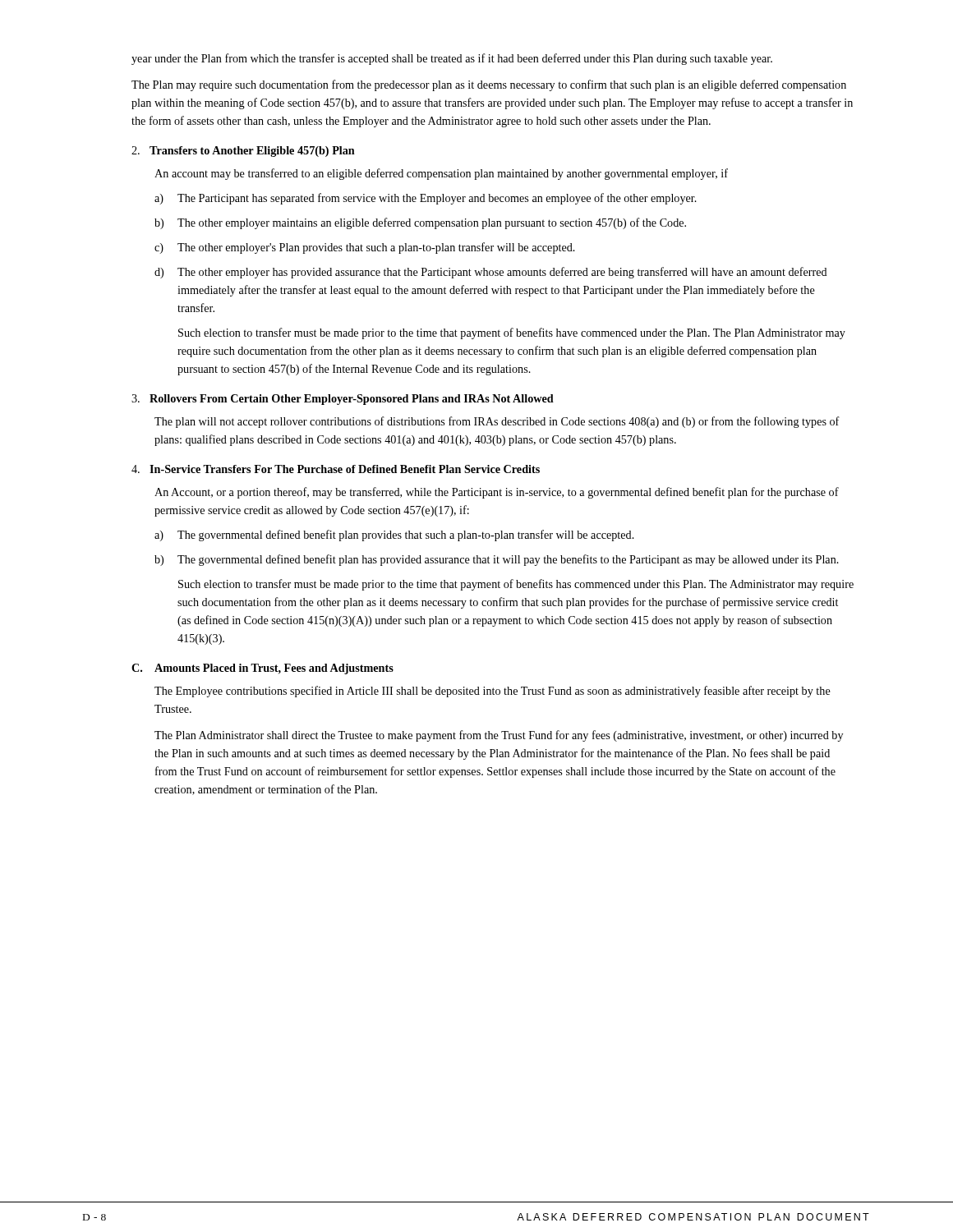Find the section header on this page that starts "3.Rollovers From Certain Other"
The width and height of the screenshot is (953, 1232).
(491, 398)
